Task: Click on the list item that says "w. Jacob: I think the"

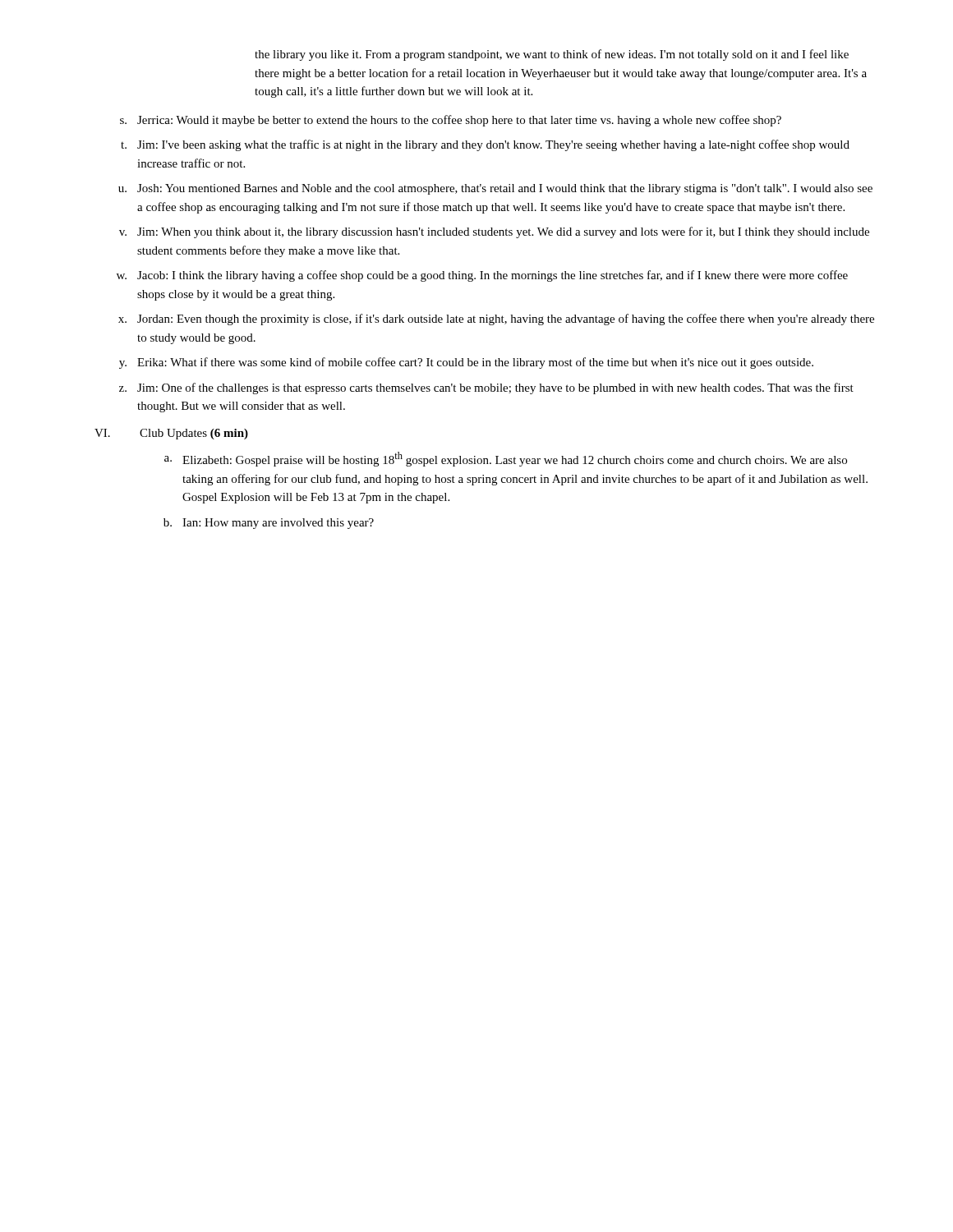Action: 485,285
